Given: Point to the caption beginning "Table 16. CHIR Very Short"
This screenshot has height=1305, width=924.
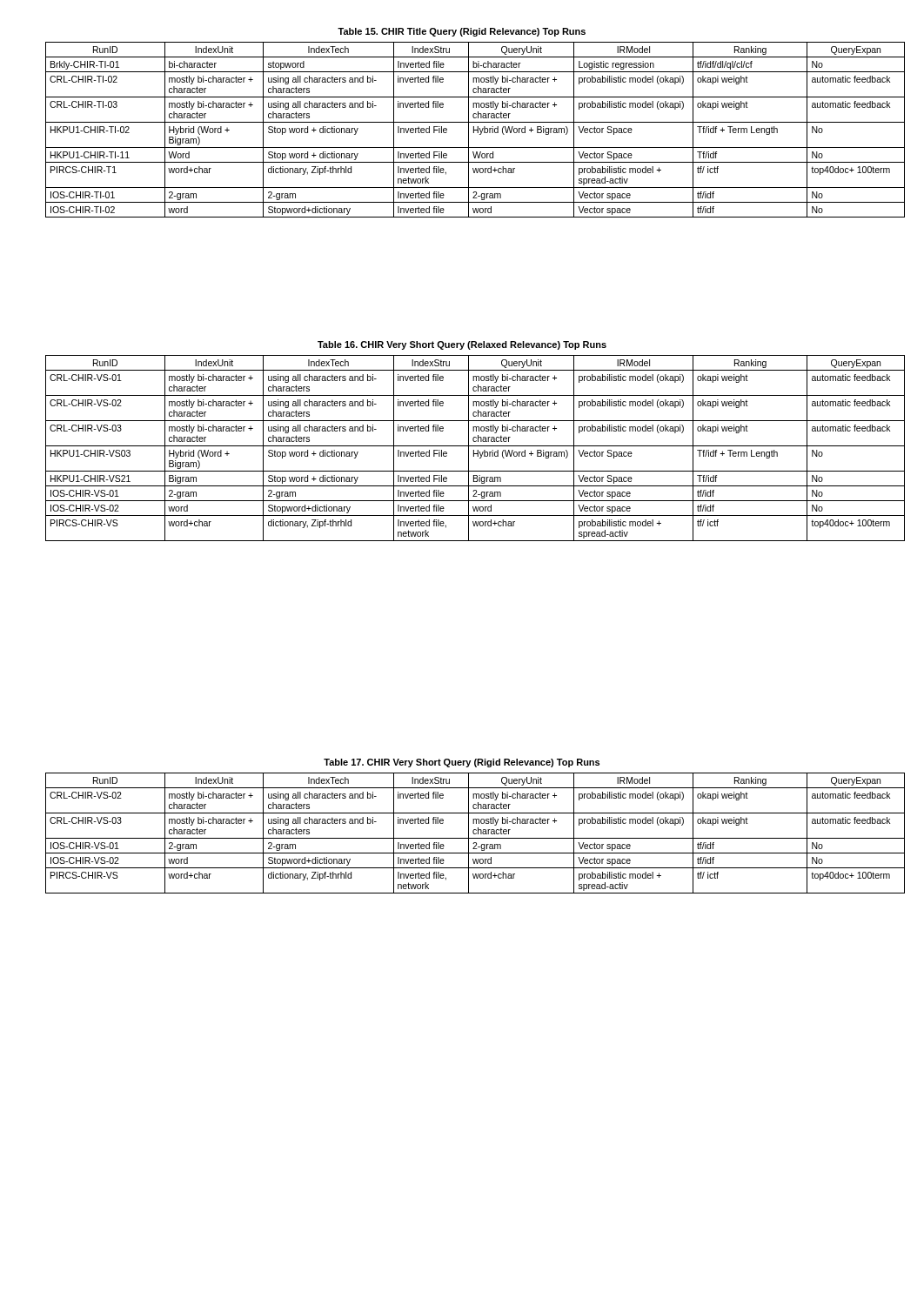Looking at the screenshot, I should pos(462,345).
